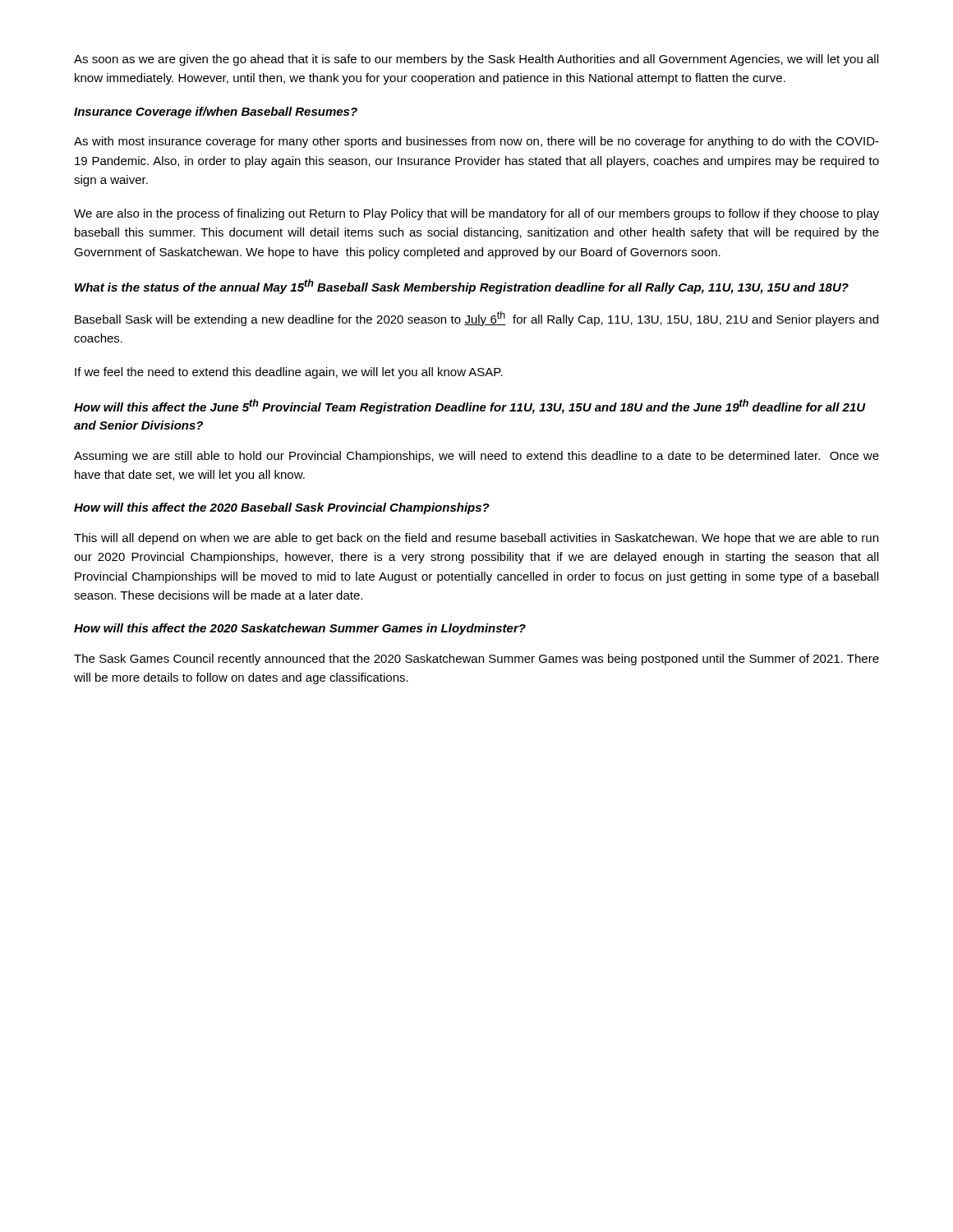Image resolution: width=953 pixels, height=1232 pixels.
Task: Select the text block that says "We are also in"
Action: pyautogui.click(x=476, y=232)
